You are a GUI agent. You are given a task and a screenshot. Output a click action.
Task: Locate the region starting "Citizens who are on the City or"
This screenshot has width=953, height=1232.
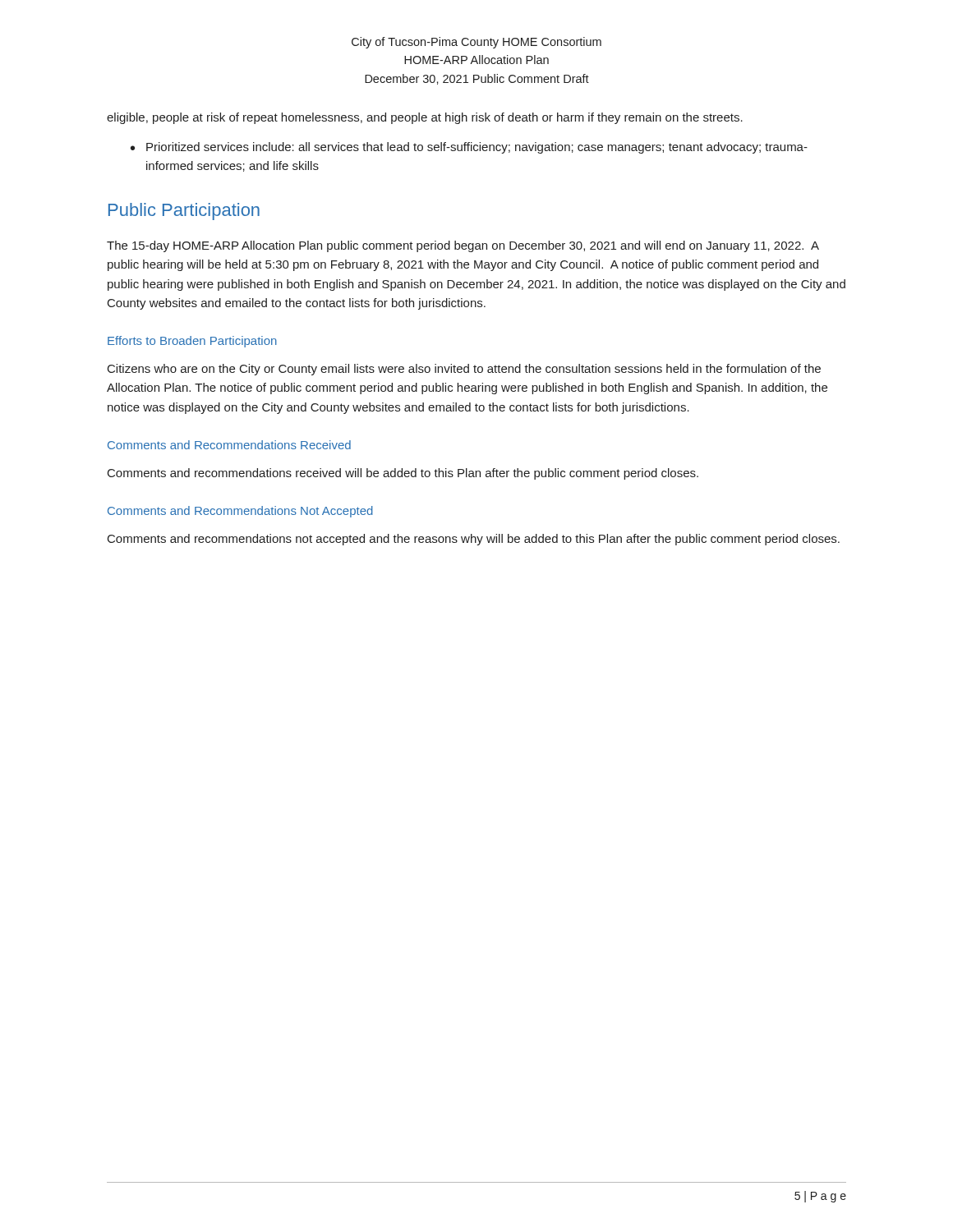coord(467,388)
